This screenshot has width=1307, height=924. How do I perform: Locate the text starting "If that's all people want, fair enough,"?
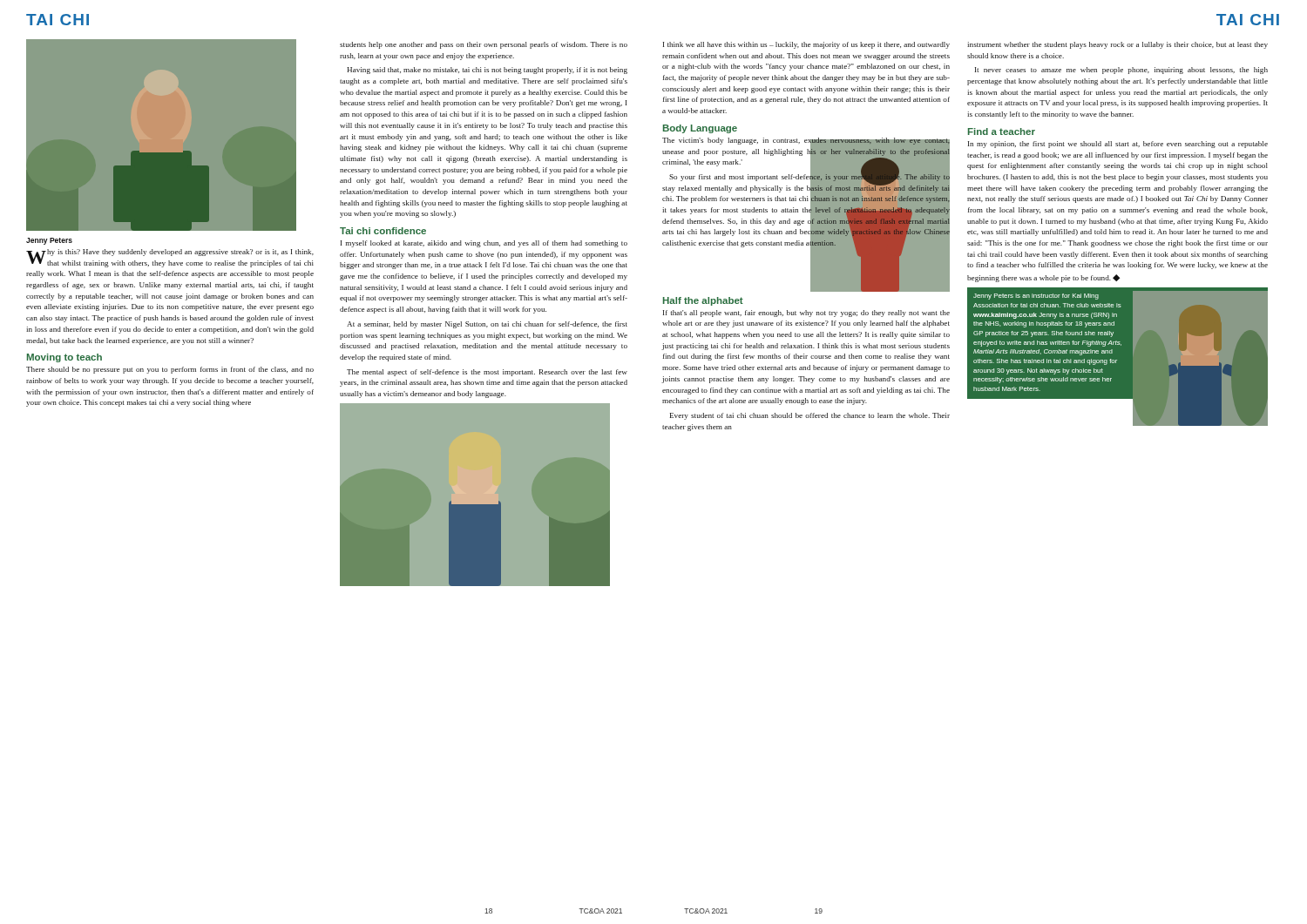(x=806, y=370)
